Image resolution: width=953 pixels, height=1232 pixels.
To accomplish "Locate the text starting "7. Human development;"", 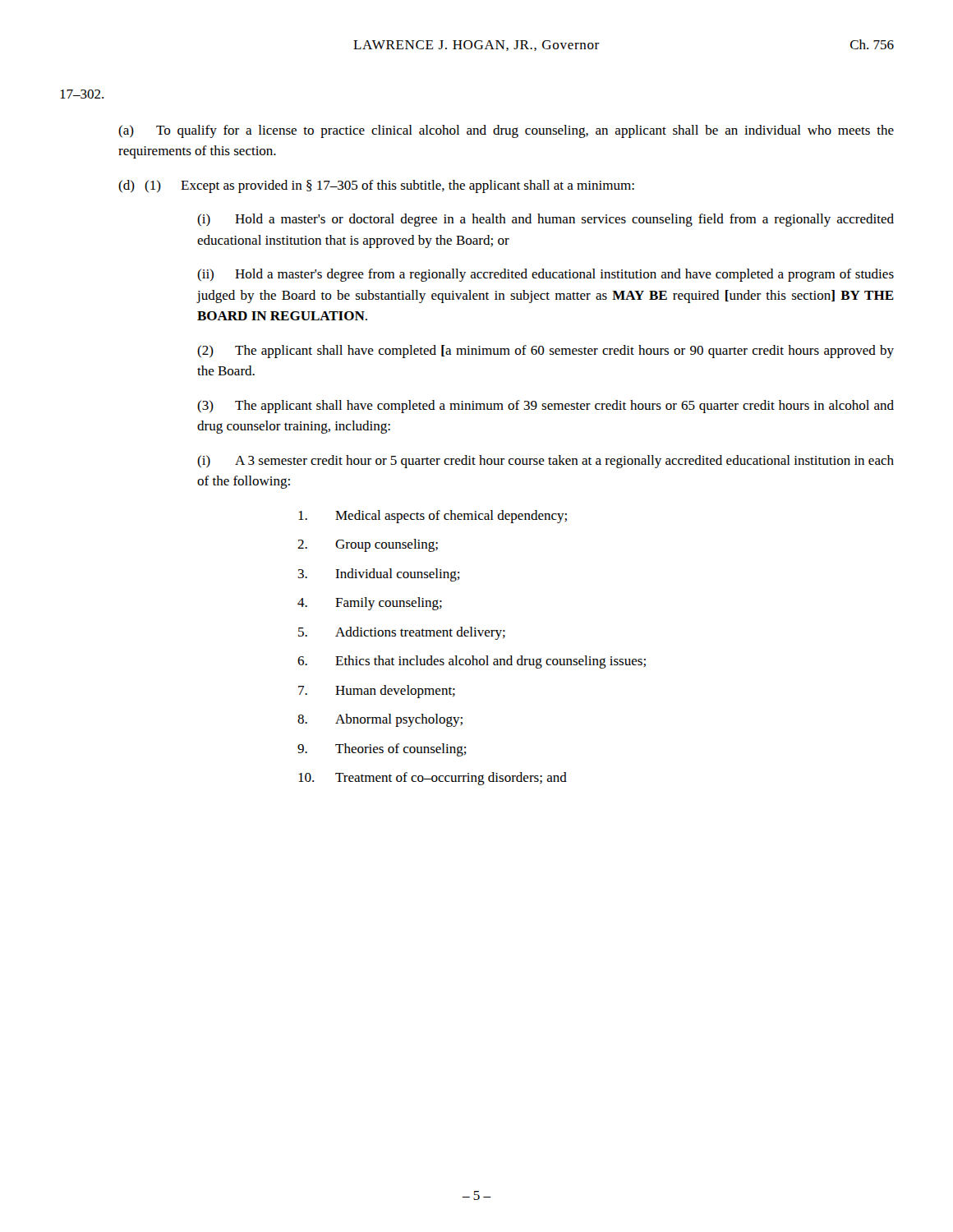I will coord(377,692).
